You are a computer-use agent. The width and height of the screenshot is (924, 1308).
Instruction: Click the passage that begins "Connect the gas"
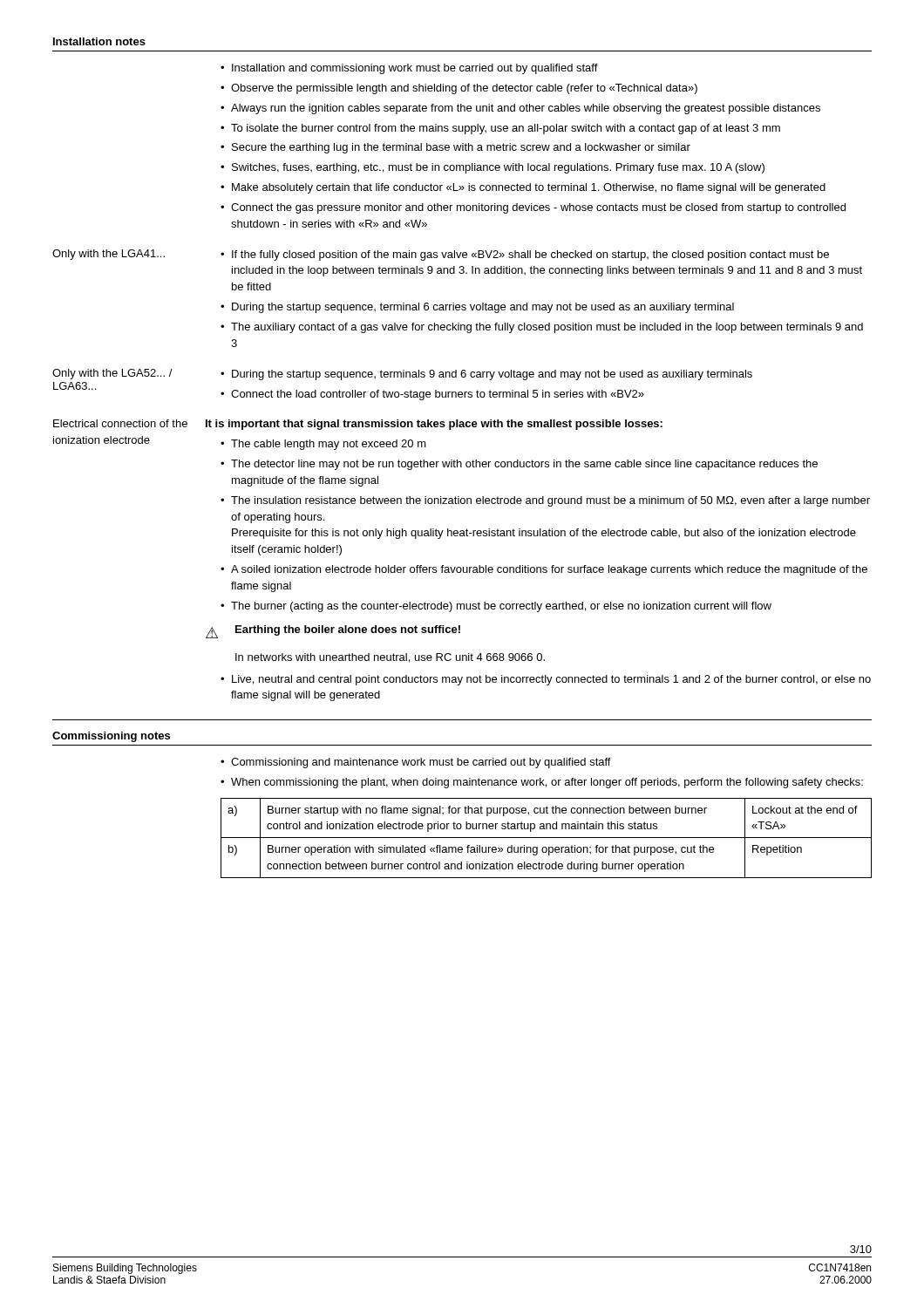tap(539, 215)
